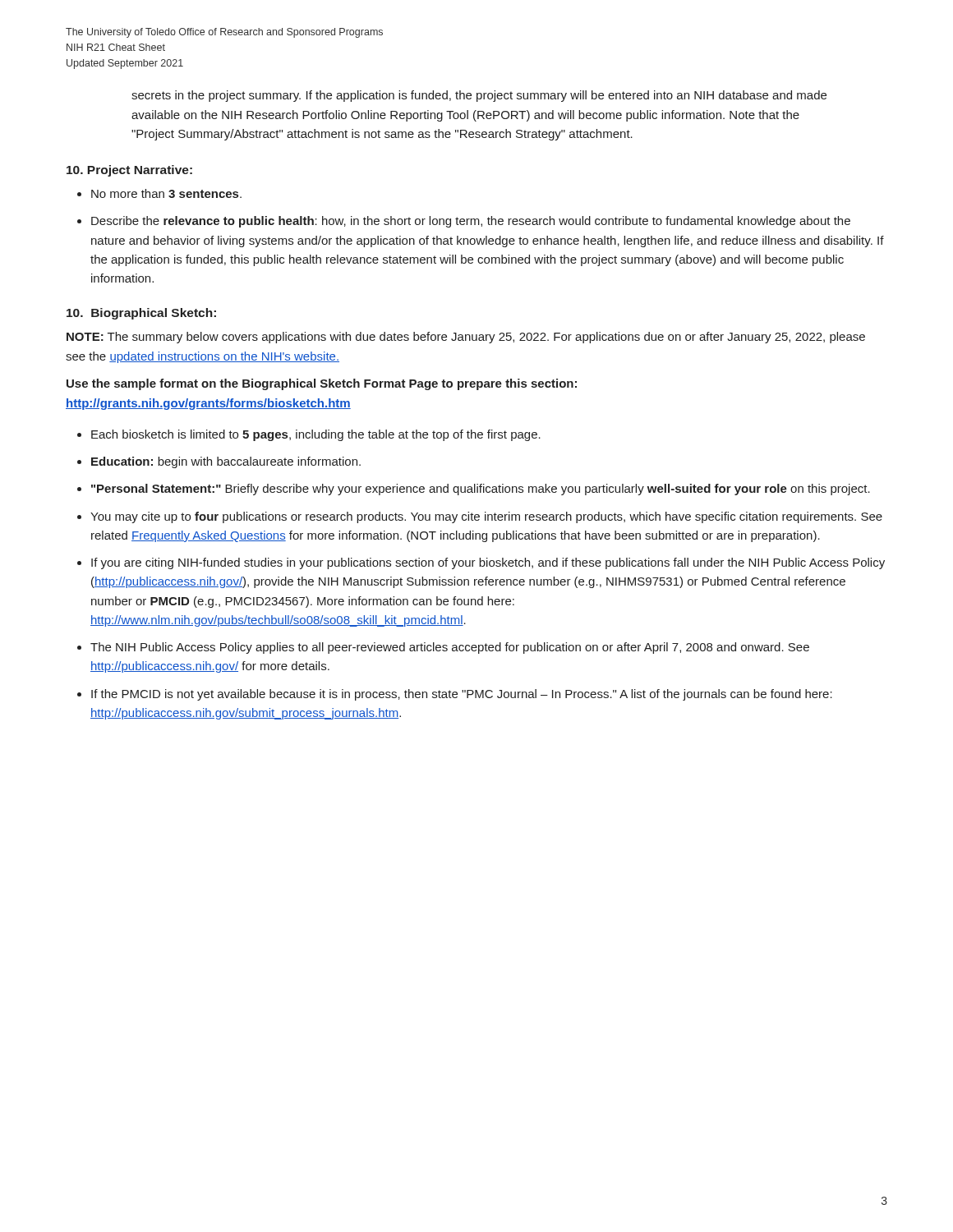953x1232 pixels.
Task: Navigate to the region starting "secrets in the"
Action: point(479,114)
